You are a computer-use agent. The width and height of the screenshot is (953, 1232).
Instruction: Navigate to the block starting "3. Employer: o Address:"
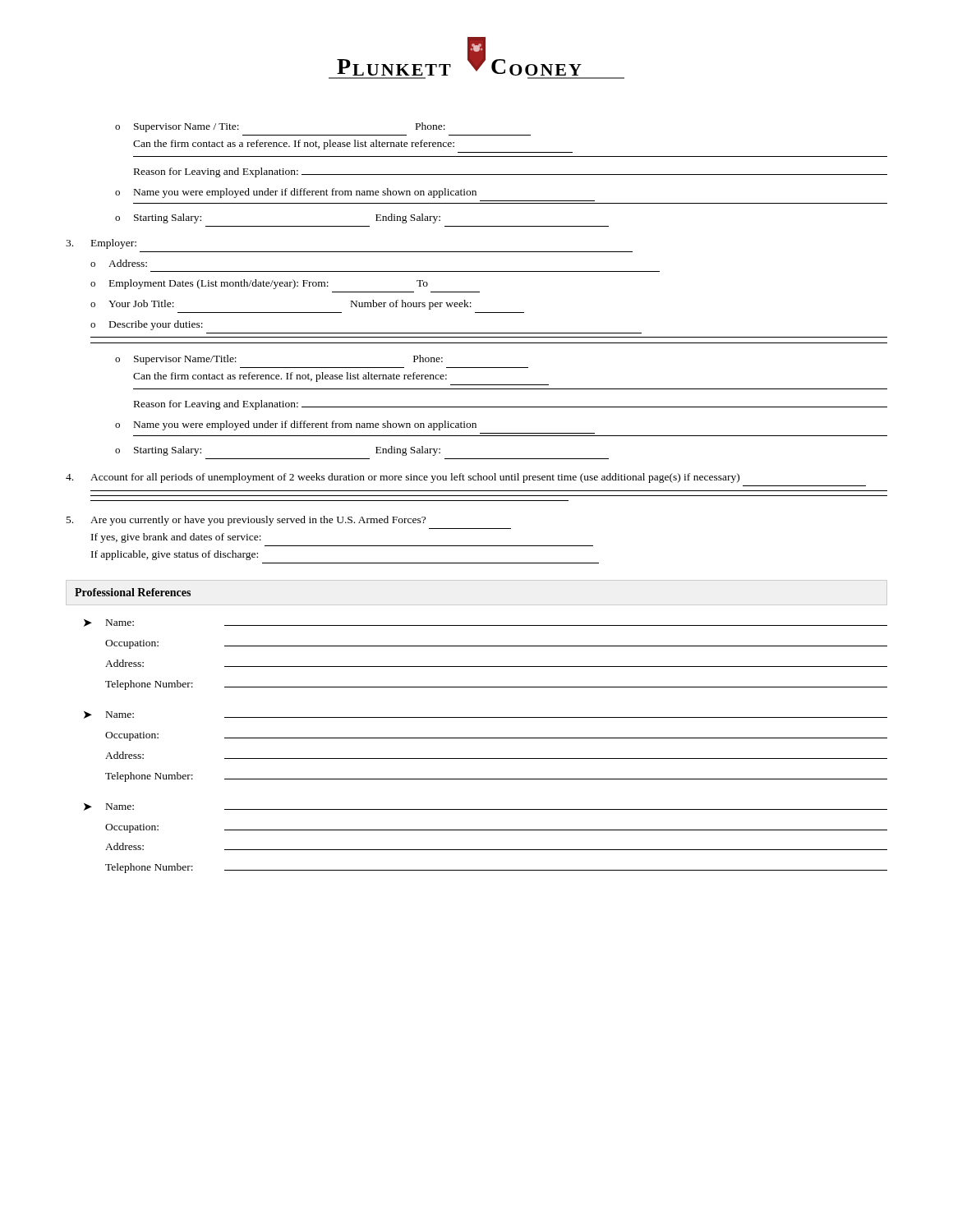tap(476, 290)
